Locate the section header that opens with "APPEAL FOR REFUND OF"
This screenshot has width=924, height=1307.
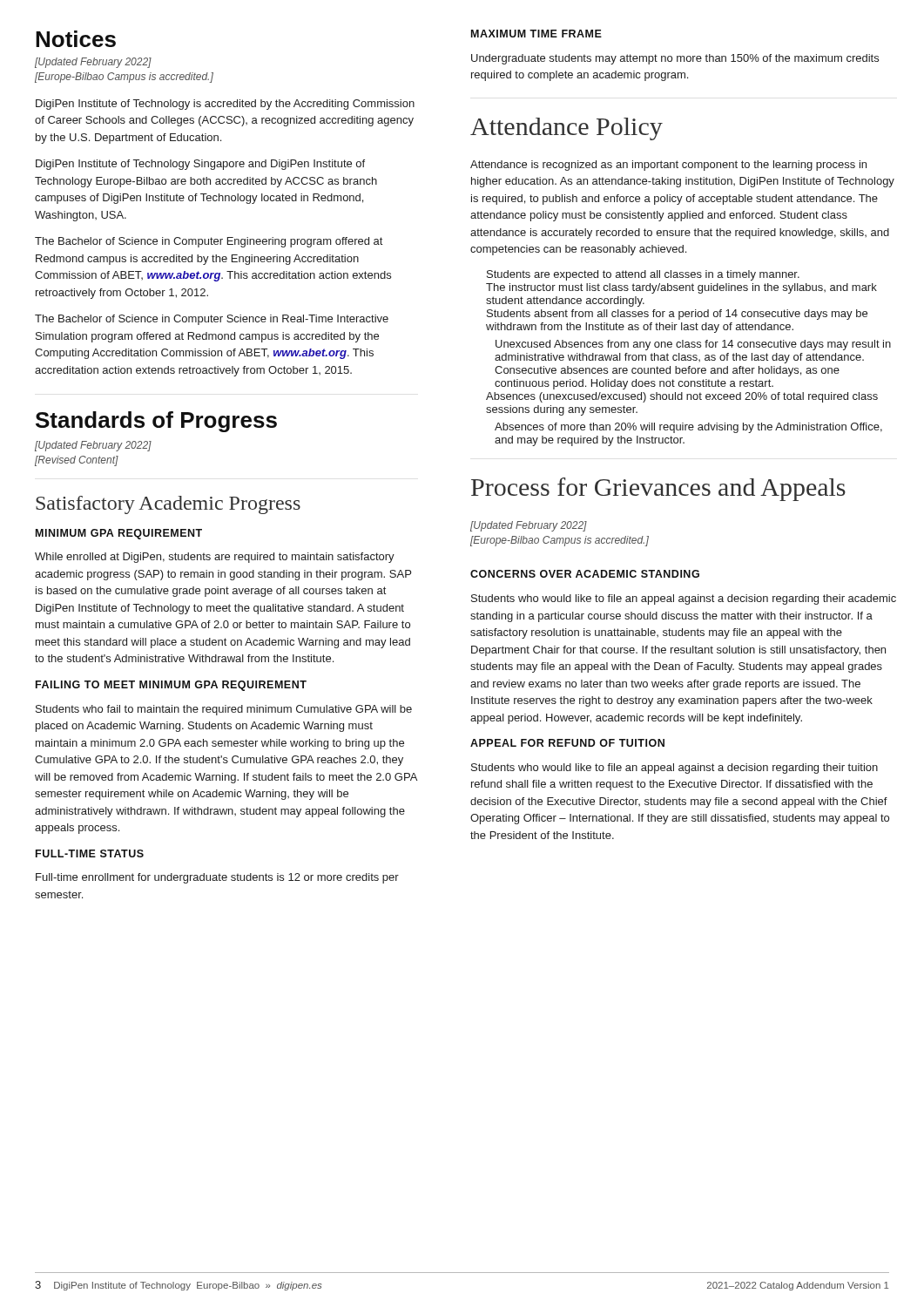click(x=568, y=744)
